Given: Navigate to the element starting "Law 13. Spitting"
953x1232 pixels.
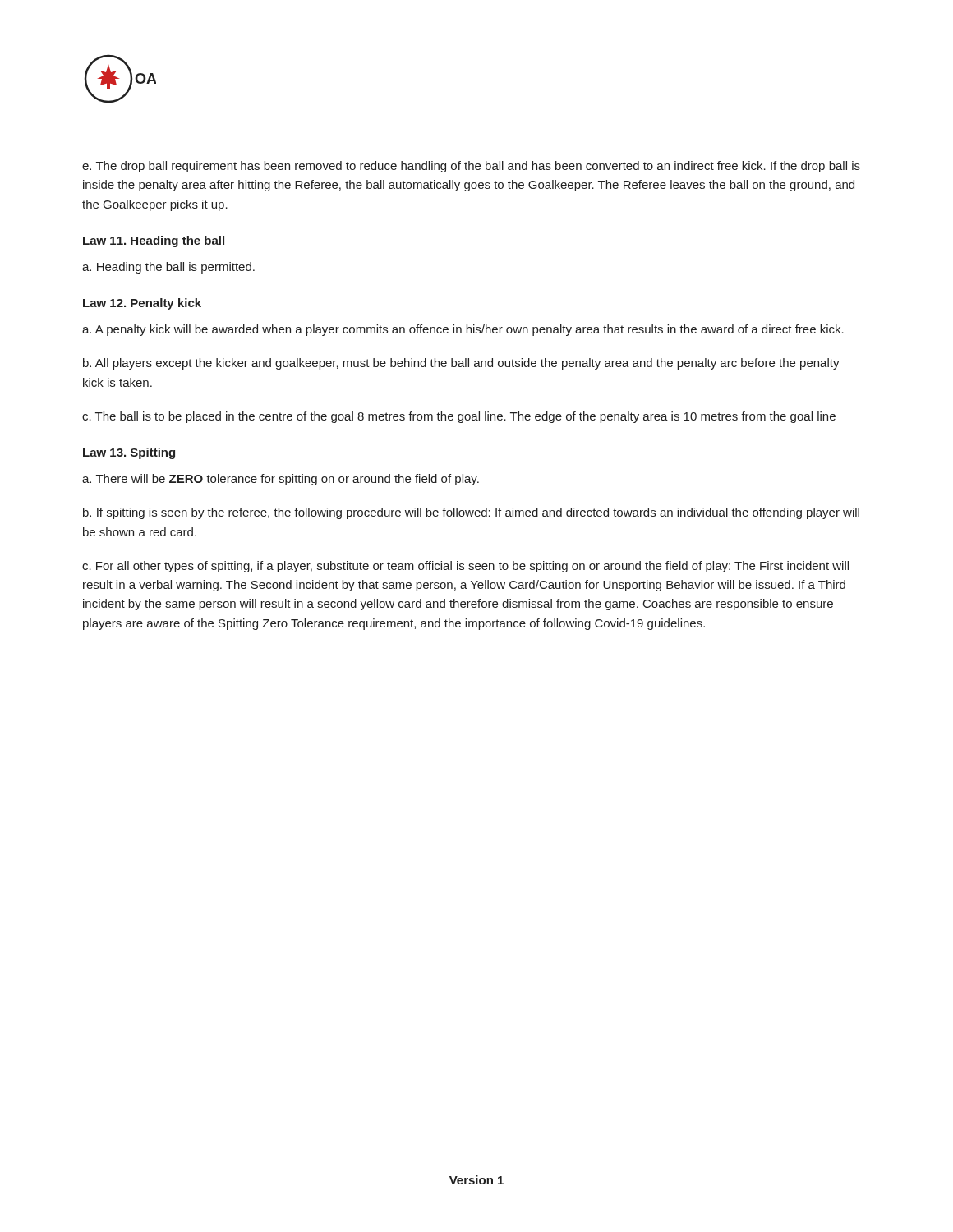Looking at the screenshot, I should pyautogui.click(x=129, y=452).
